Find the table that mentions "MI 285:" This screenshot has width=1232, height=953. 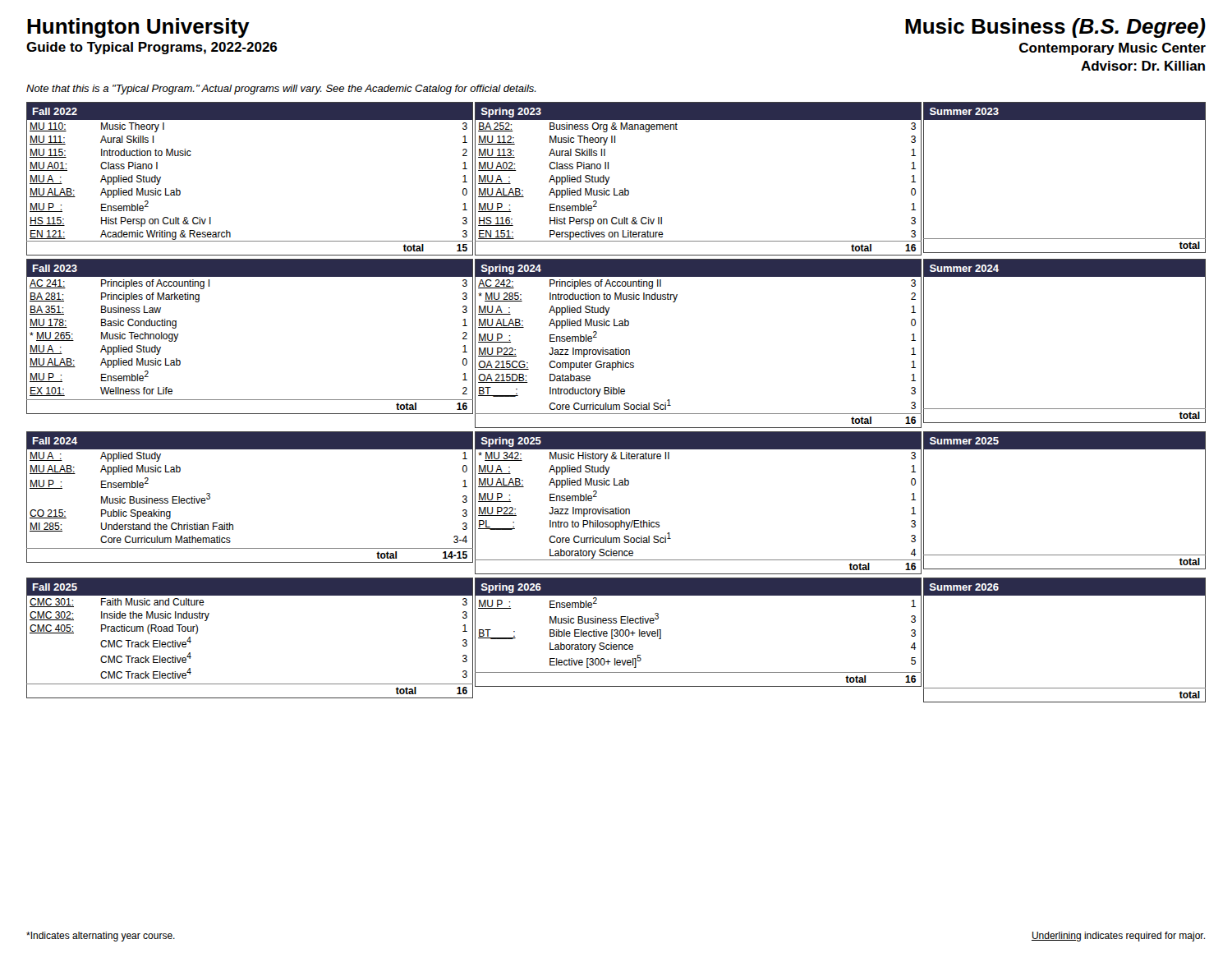click(250, 497)
